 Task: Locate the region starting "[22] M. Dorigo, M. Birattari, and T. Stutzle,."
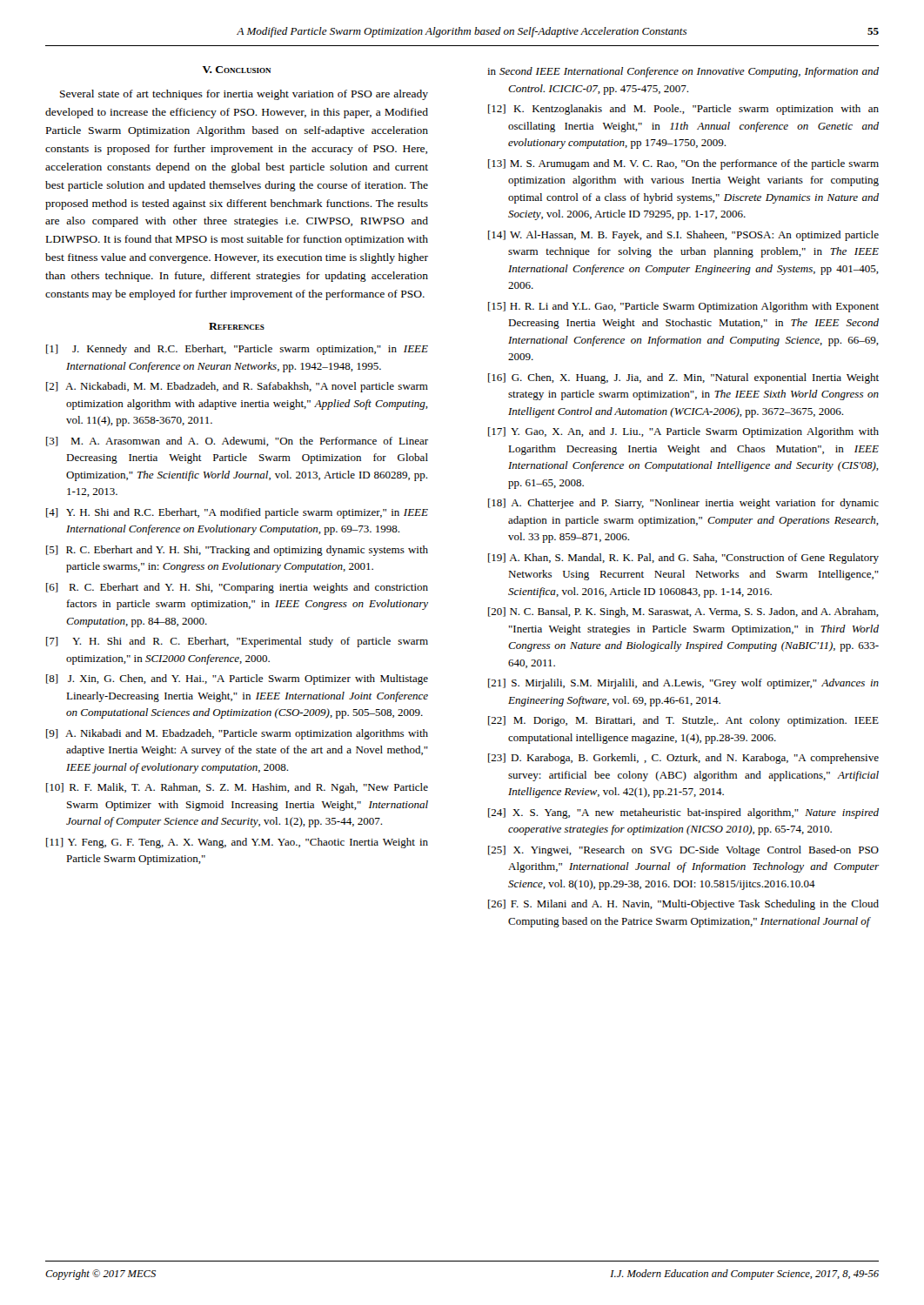tap(683, 728)
